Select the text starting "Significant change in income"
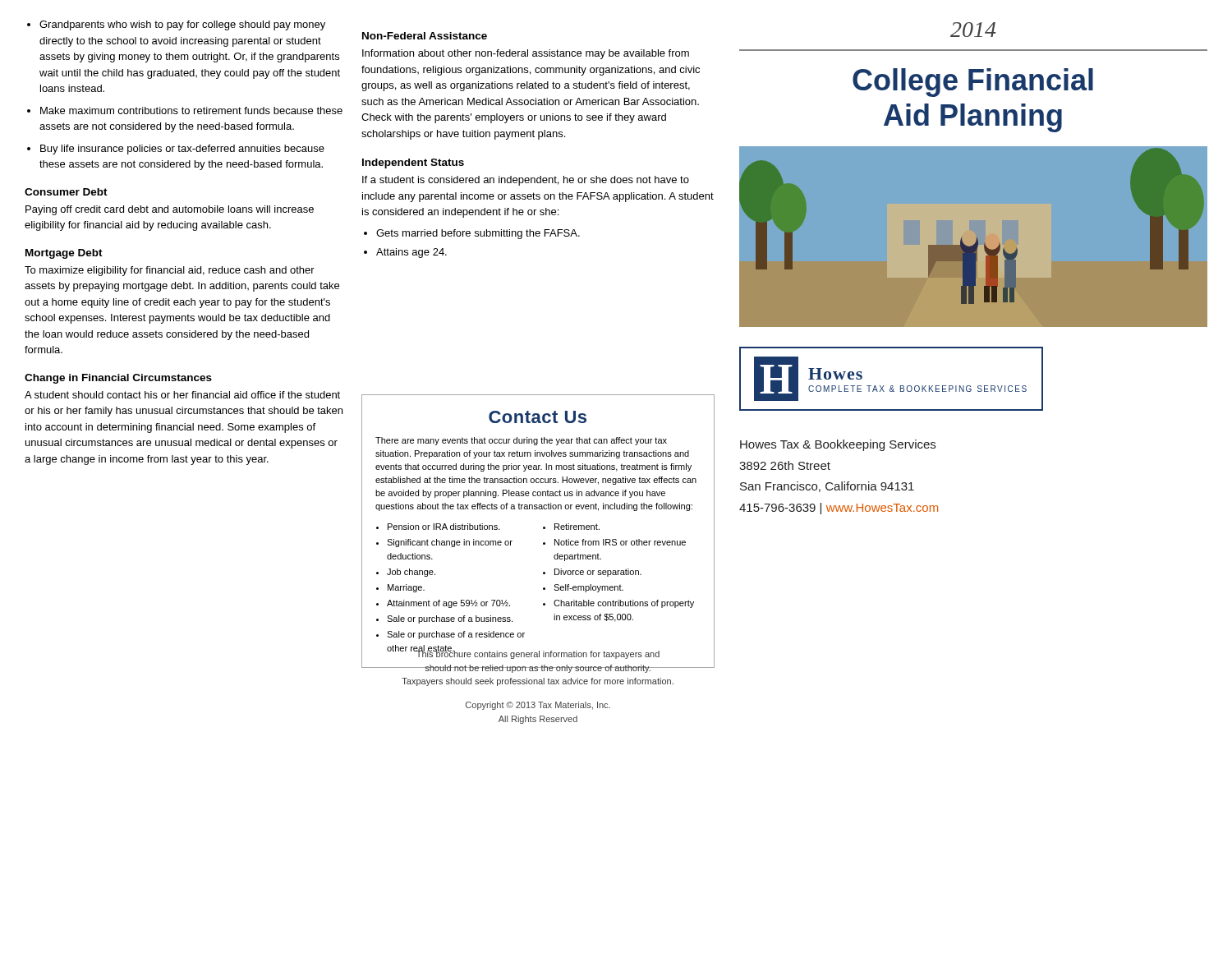The image size is (1232, 953). pyautogui.click(x=450, y=549)
